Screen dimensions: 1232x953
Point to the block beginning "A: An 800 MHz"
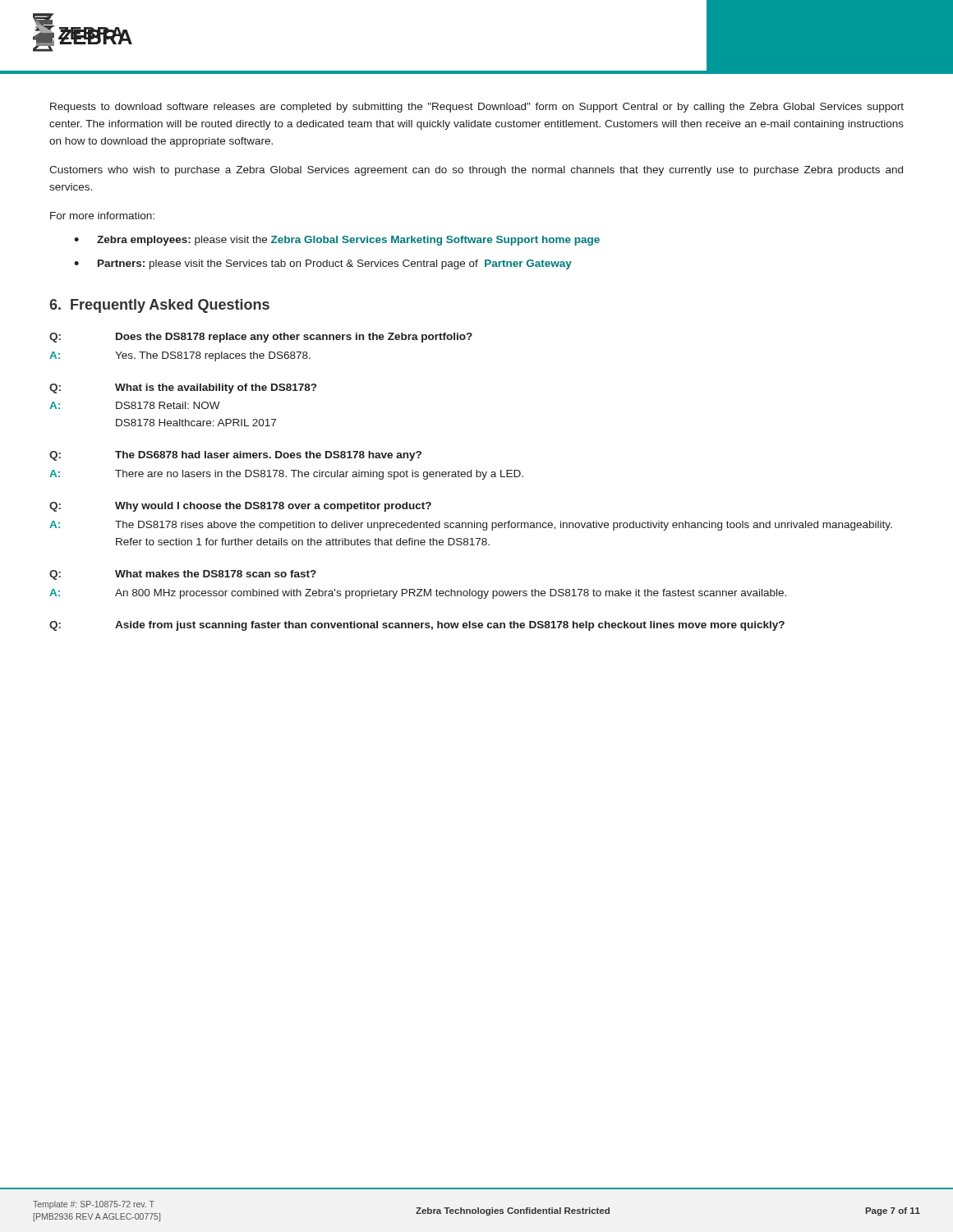coord(476,593)
